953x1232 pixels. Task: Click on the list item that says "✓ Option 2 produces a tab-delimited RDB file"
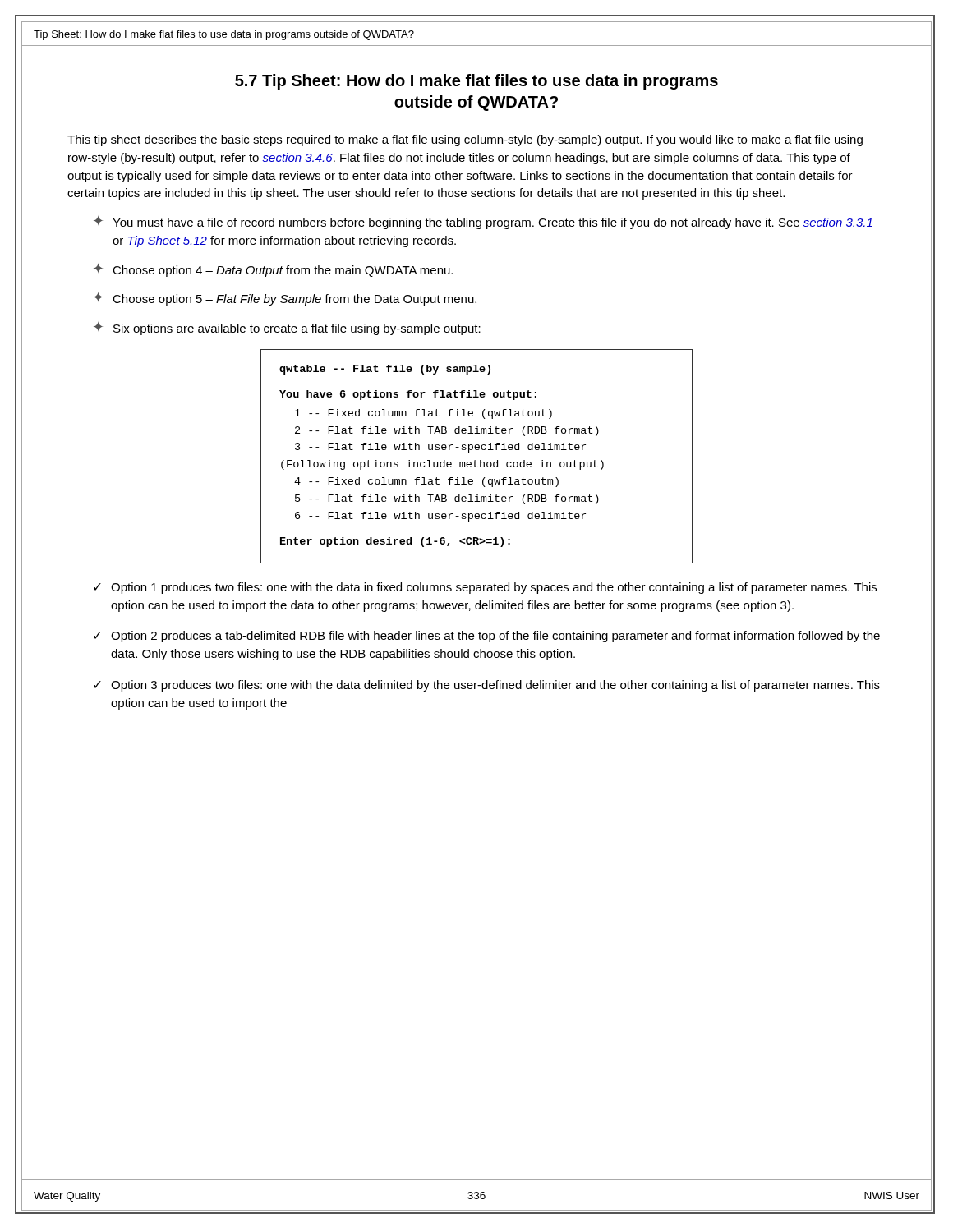[x=476, y=645]
